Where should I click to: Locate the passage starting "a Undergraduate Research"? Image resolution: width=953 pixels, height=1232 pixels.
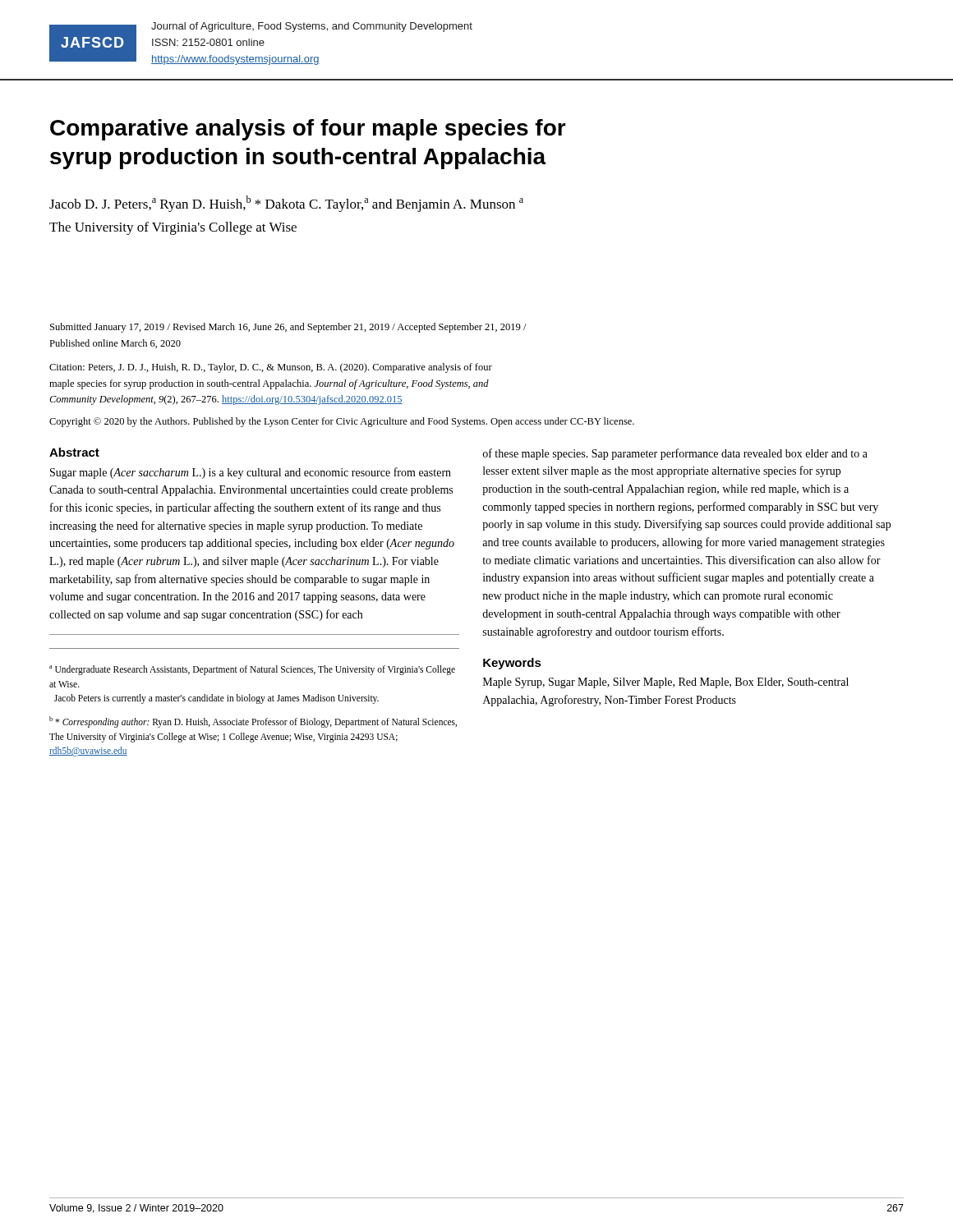tap(254, 711)
